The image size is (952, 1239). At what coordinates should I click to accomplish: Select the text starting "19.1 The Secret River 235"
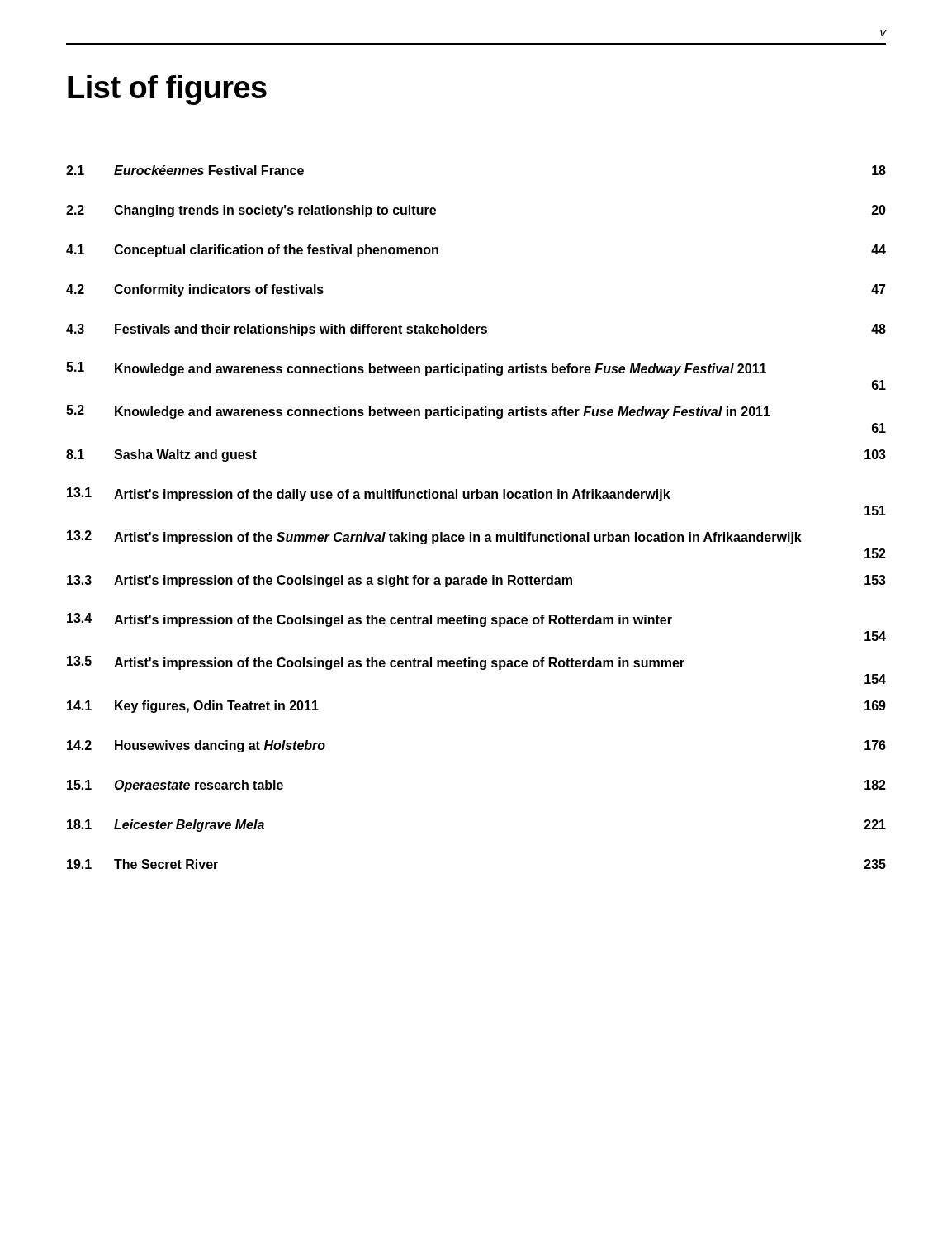click(74, 864)
